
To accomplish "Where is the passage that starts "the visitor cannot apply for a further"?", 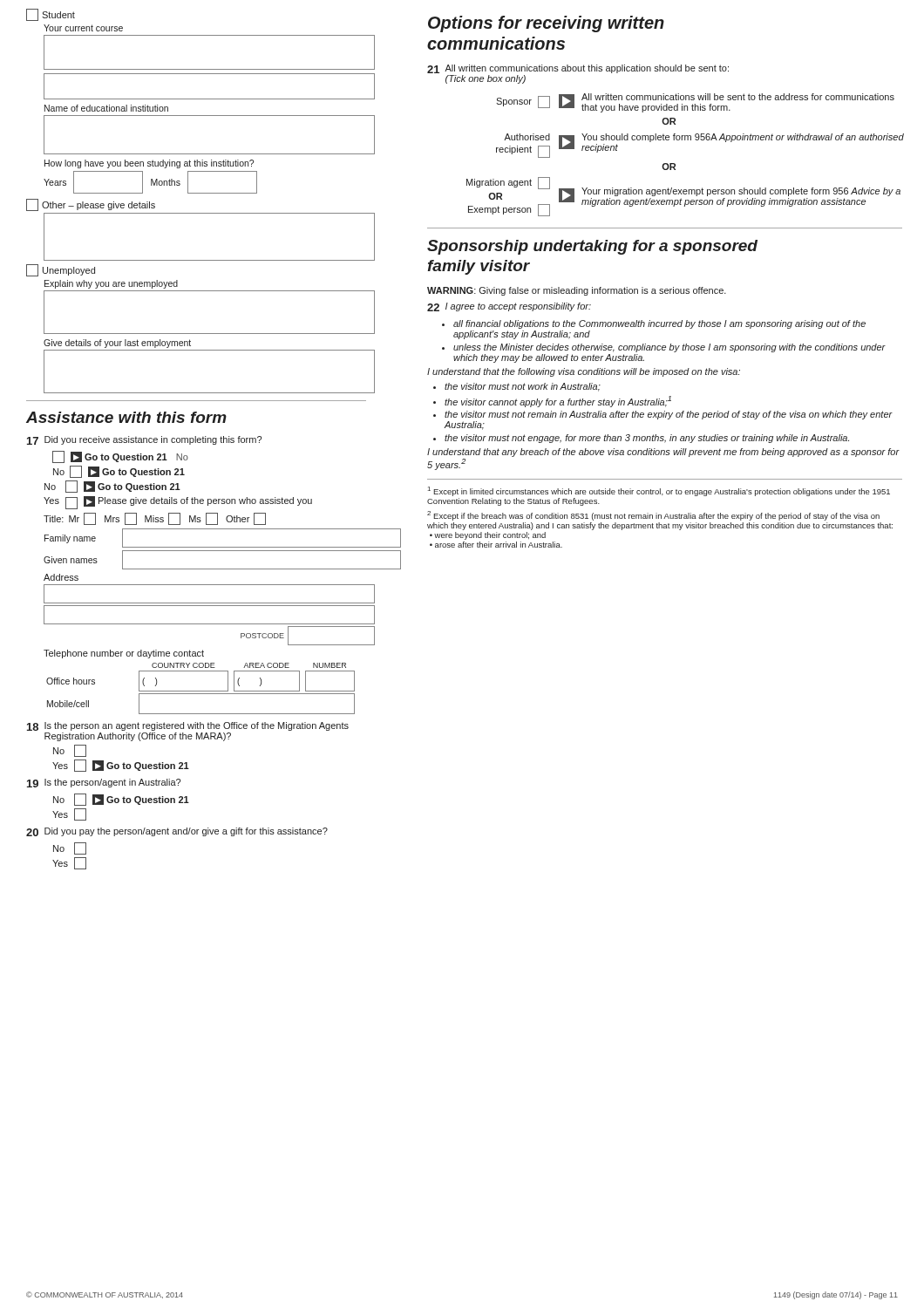I will [x=558, y=400].
